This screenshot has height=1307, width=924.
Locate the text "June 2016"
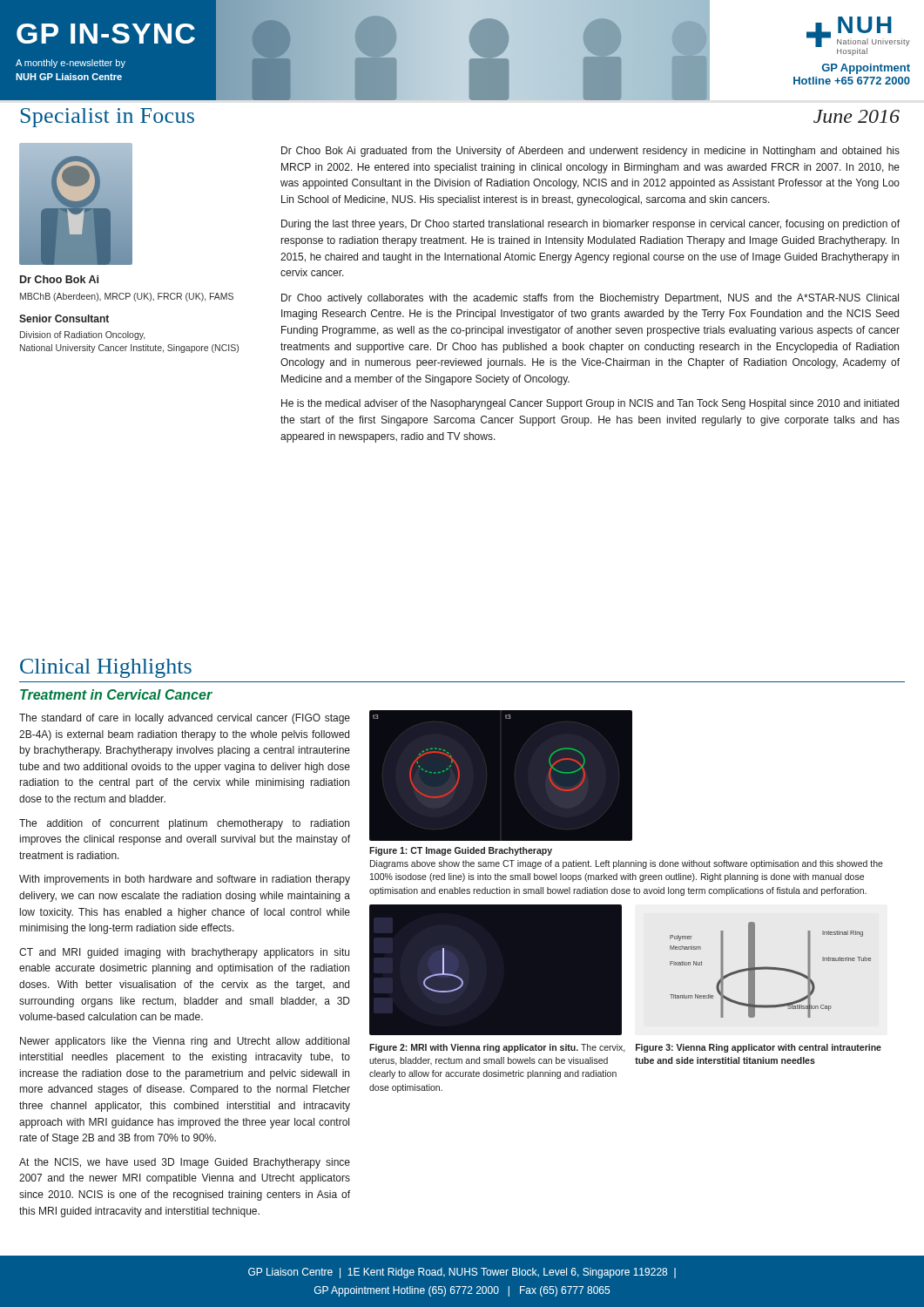(856, 116)
